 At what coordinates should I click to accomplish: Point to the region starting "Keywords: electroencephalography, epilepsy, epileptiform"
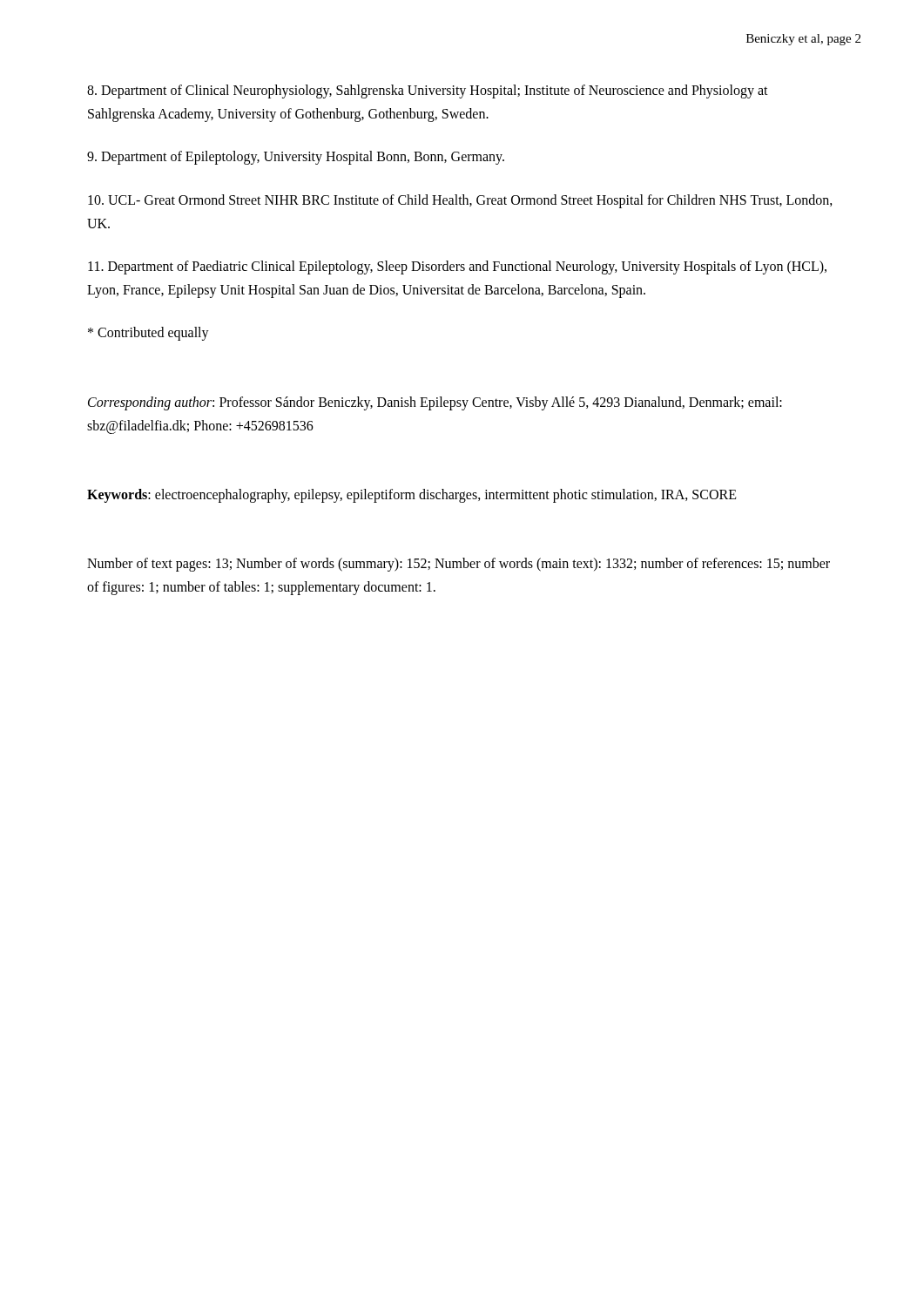point(412,494)
